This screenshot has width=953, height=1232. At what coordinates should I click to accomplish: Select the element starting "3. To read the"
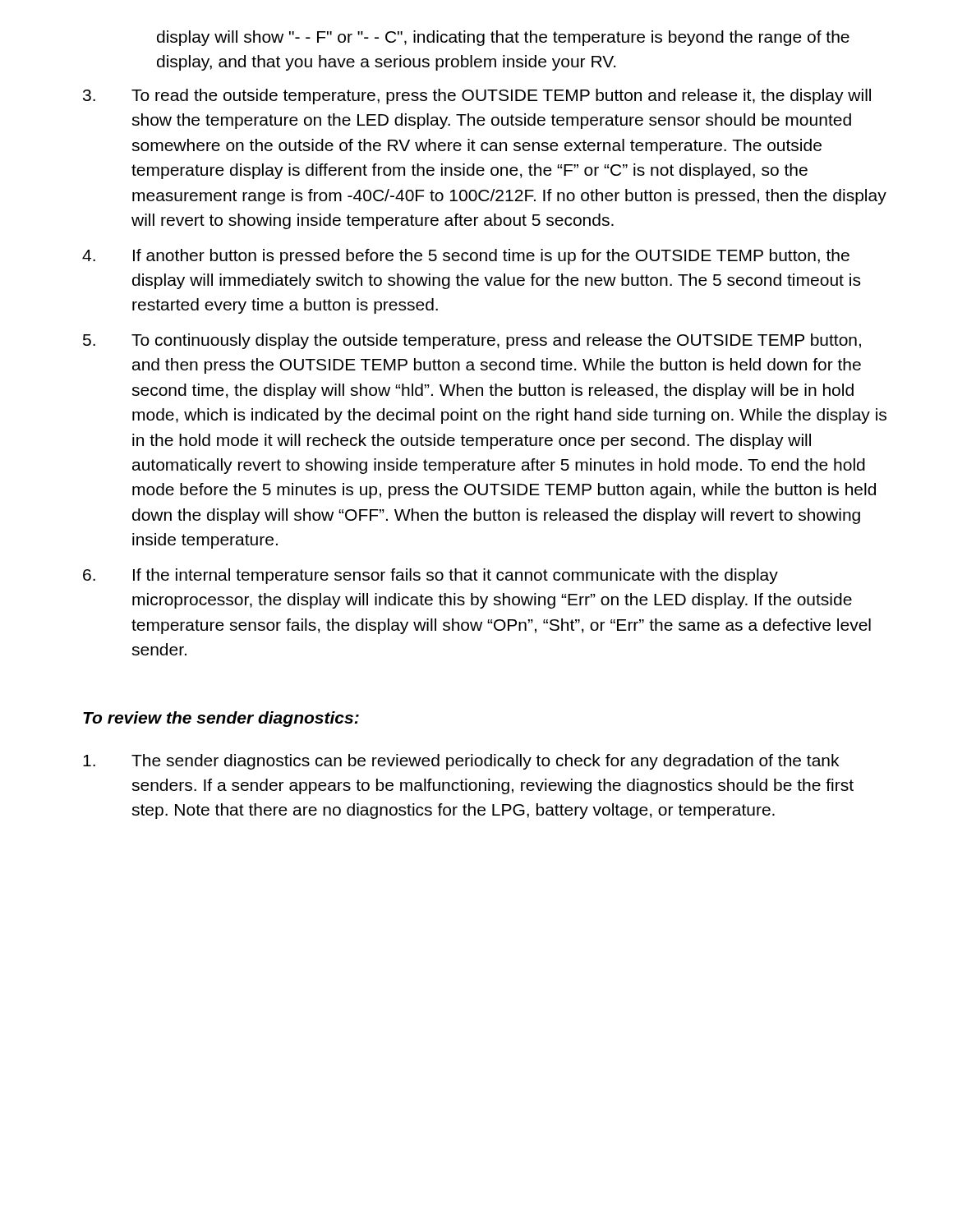click(x=489, y=158)
